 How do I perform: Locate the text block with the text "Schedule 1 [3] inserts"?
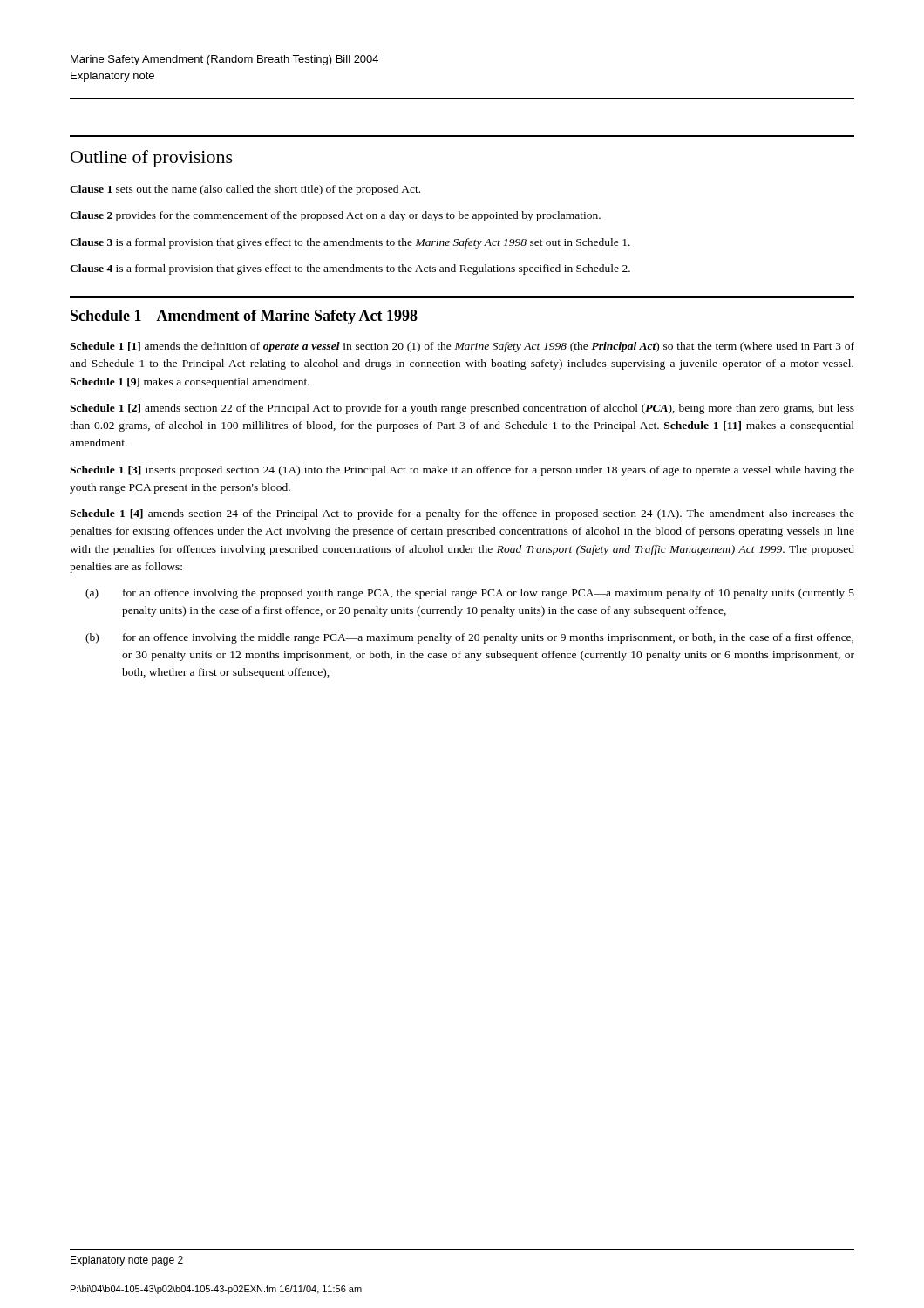pyautogui.click(x=462, y=478)
